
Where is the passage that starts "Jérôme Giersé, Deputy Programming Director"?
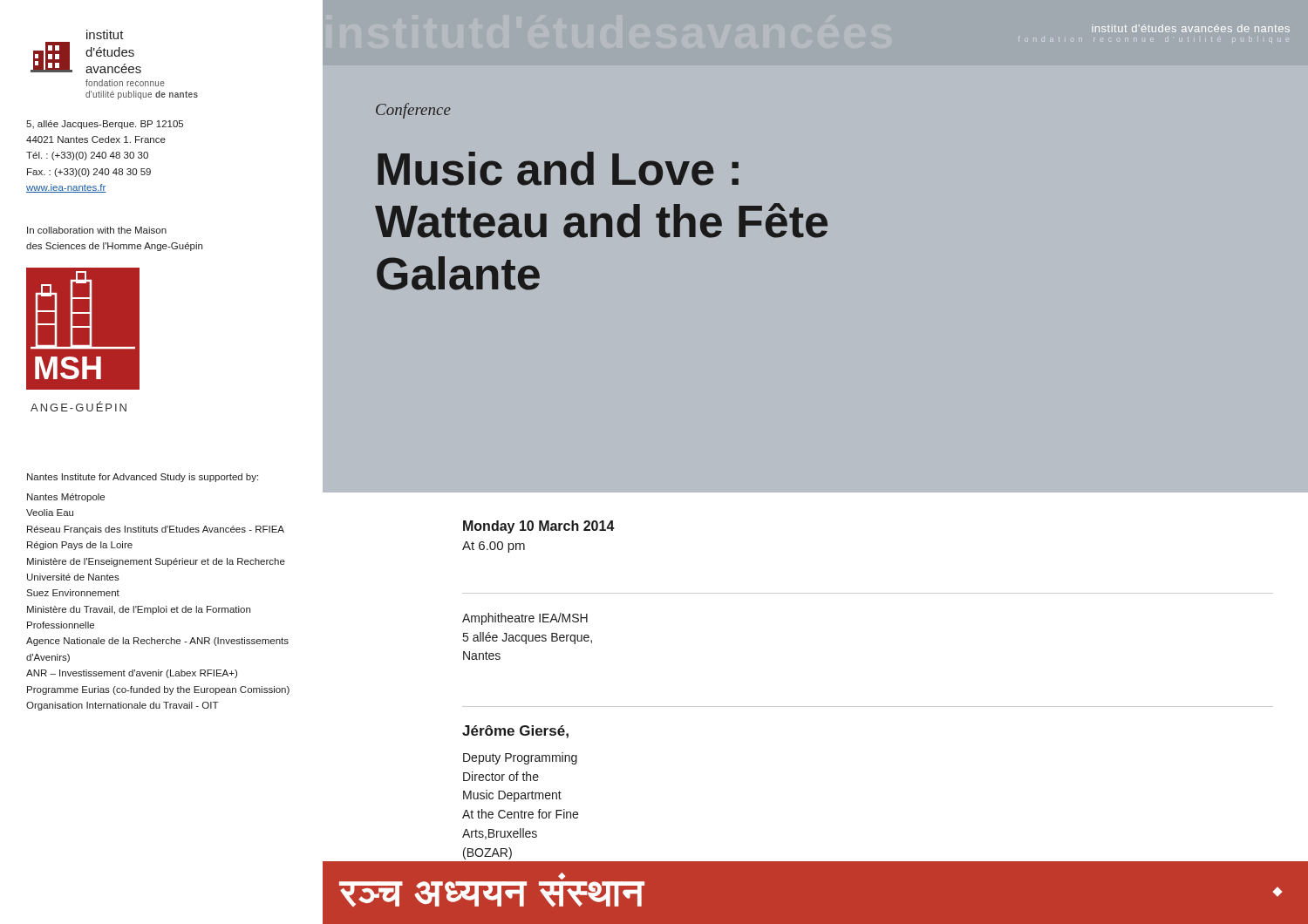point(515,732)
